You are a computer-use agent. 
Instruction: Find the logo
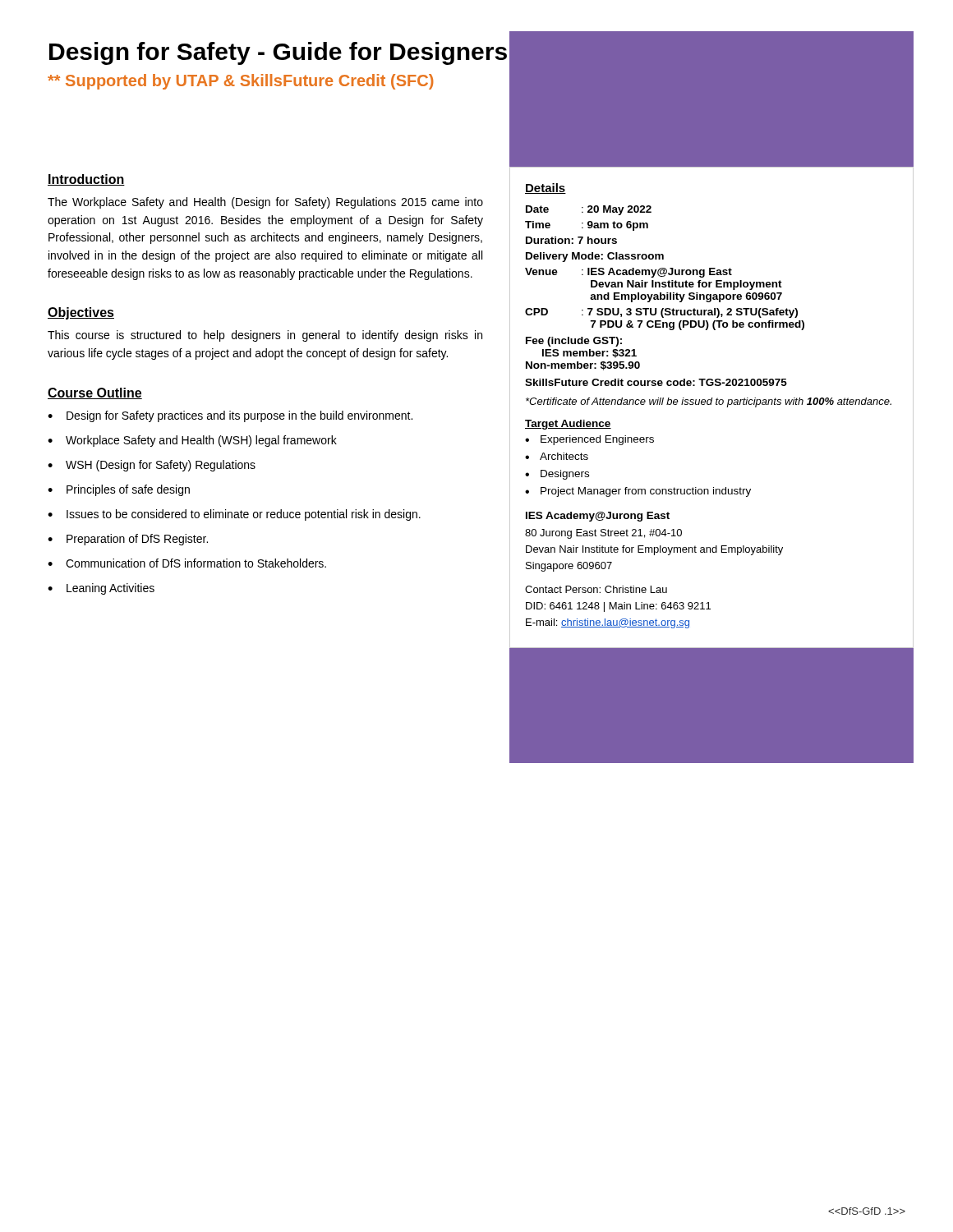point(864,80)
